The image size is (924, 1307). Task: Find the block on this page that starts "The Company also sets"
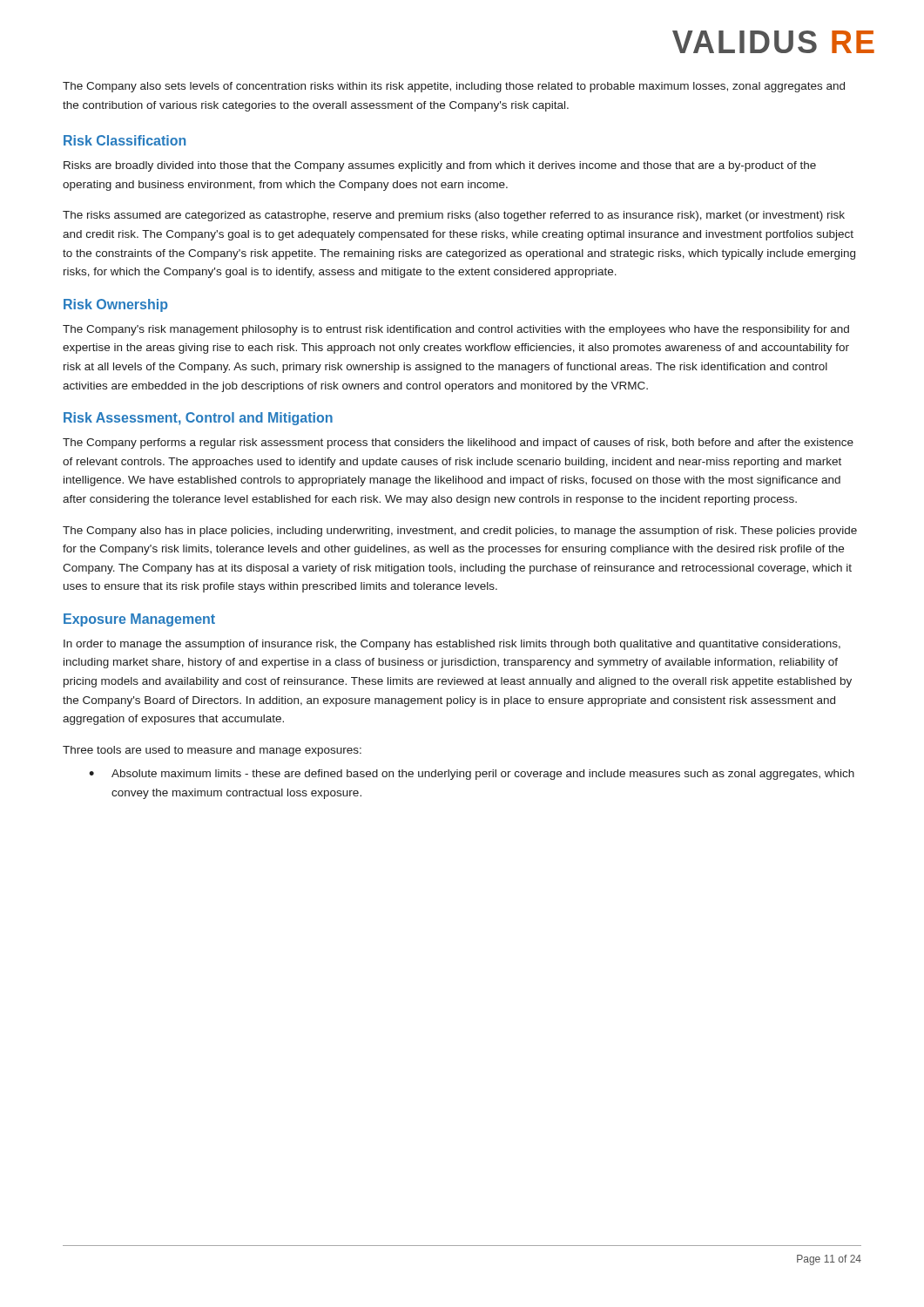(x=454, y=95)
